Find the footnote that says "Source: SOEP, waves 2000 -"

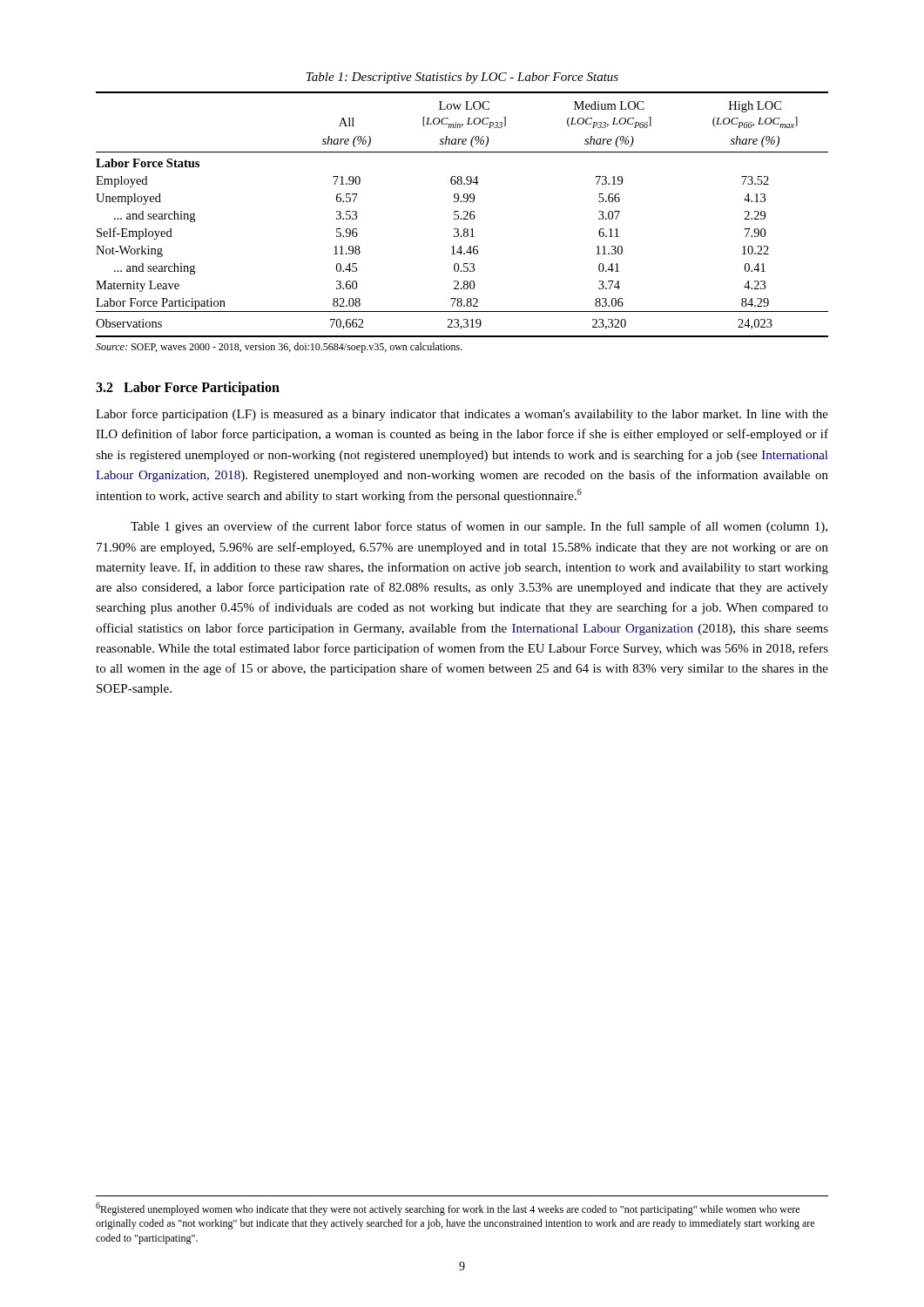[279, 347]
